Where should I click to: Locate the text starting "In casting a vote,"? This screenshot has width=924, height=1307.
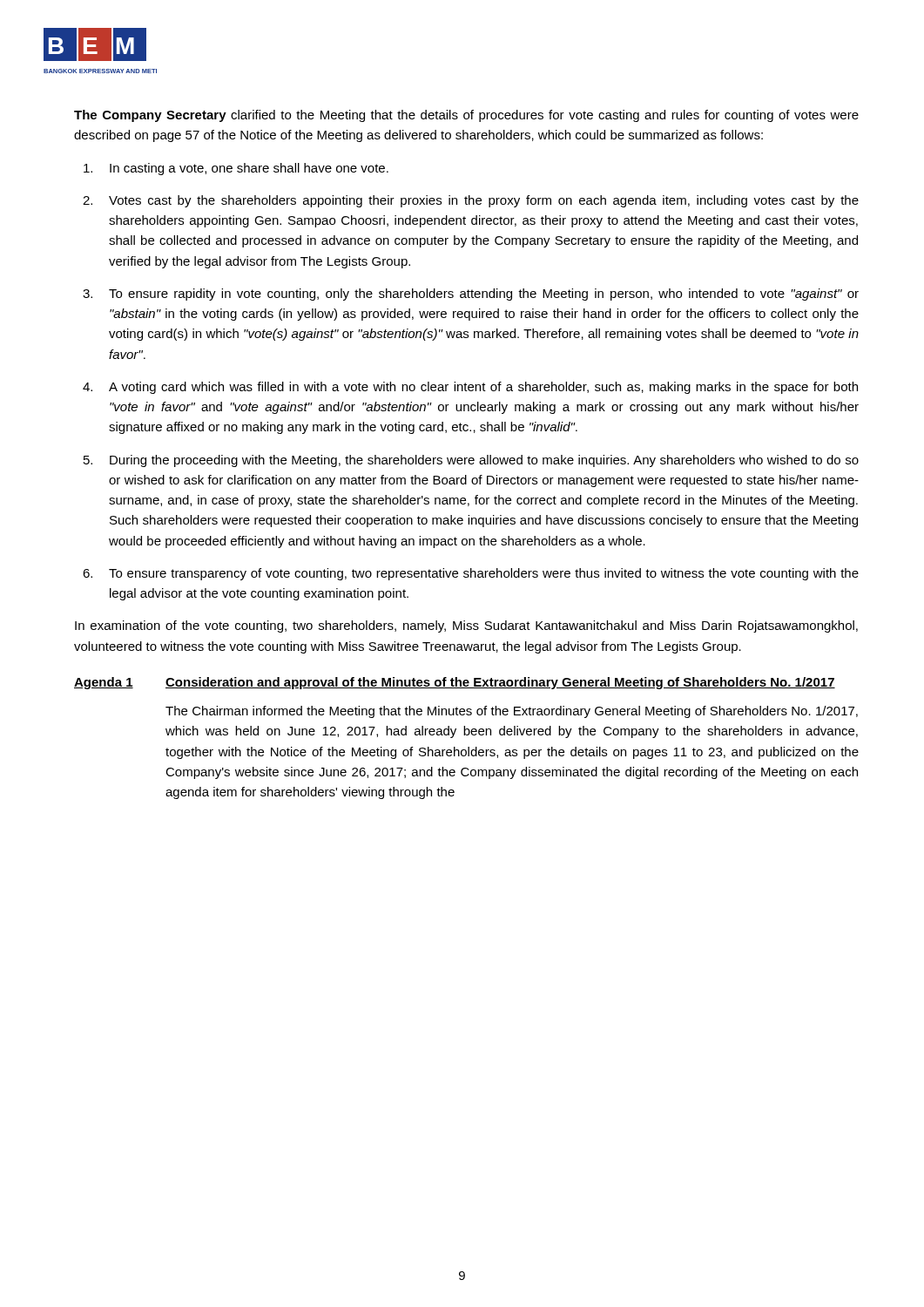(x=236, y=169)
